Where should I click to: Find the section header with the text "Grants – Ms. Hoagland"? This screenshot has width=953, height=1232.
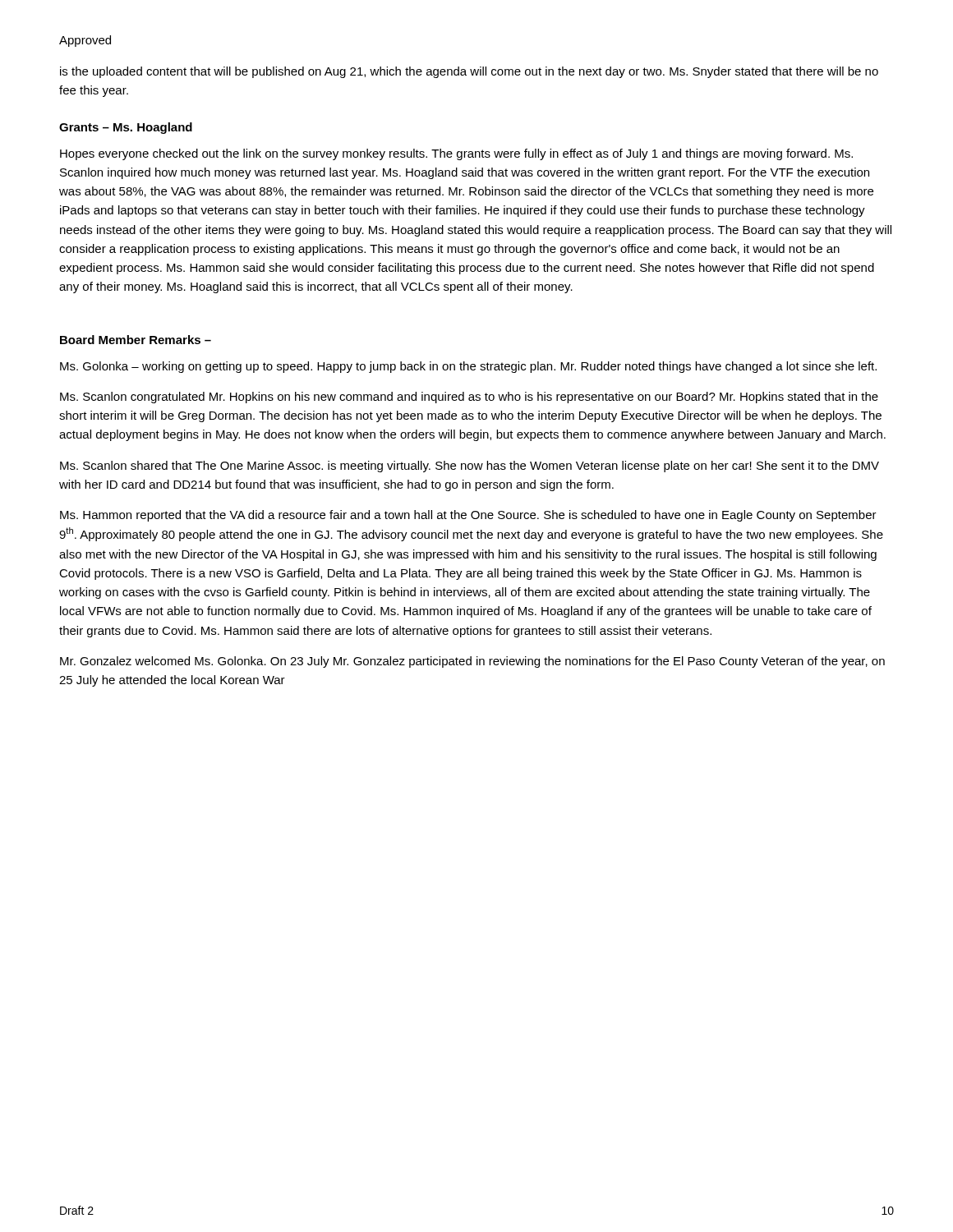click(x=126, y=126)
